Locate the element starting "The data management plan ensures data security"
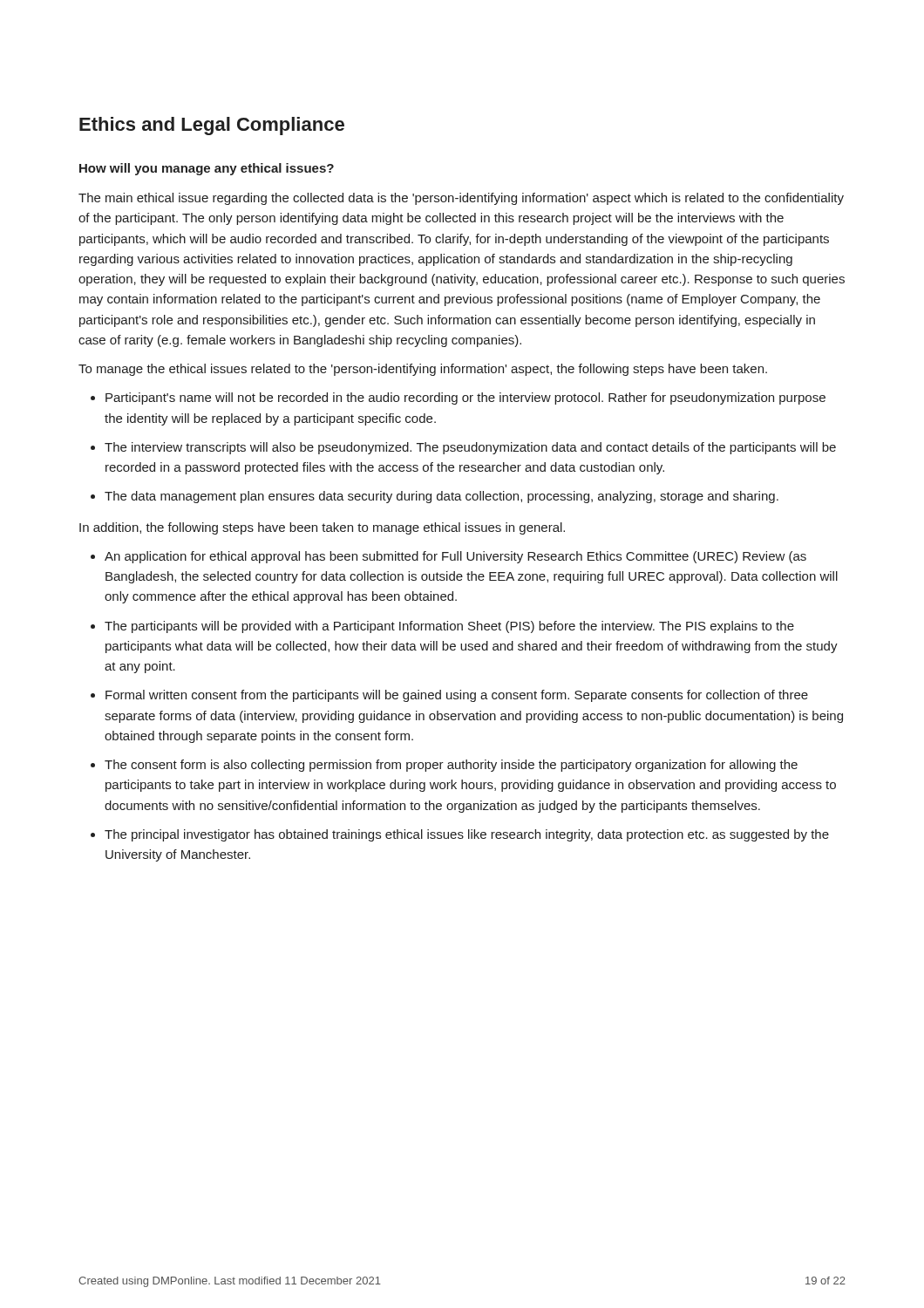This screenshot has height=1308, width=924. [442, 496]
